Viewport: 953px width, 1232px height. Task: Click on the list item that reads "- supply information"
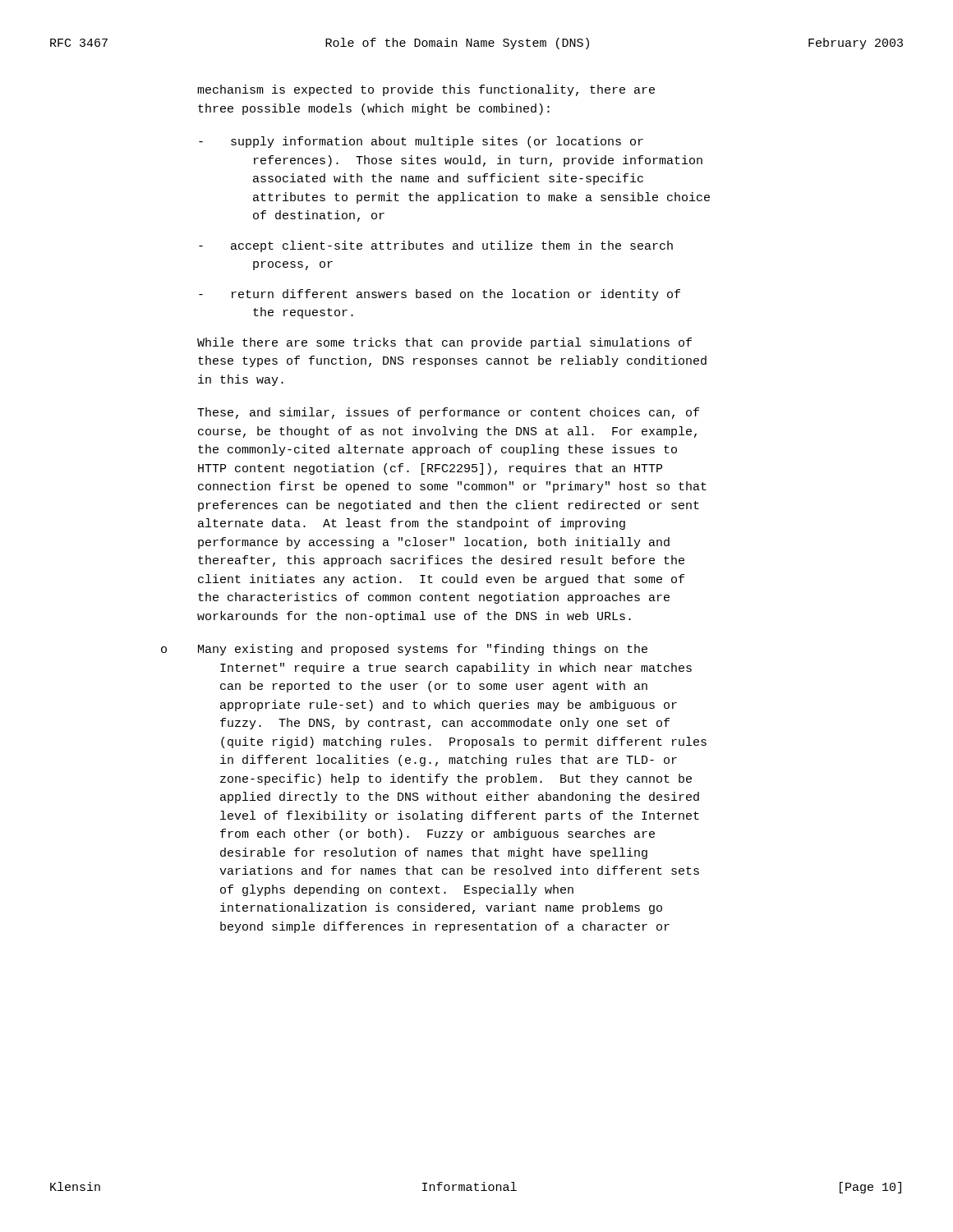coord(526,180)
